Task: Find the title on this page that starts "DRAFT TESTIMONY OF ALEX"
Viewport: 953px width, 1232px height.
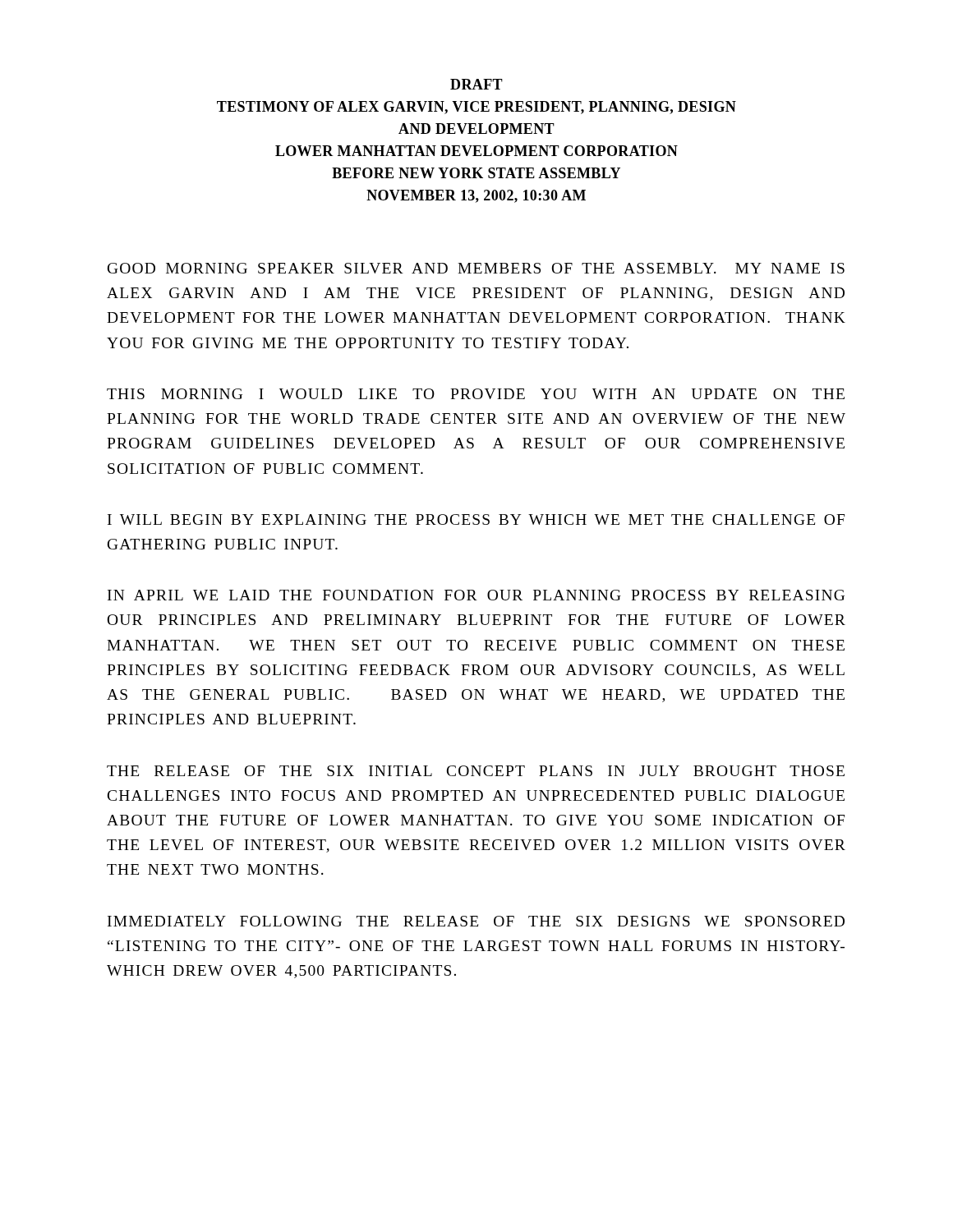Action: tap(476, 140)
